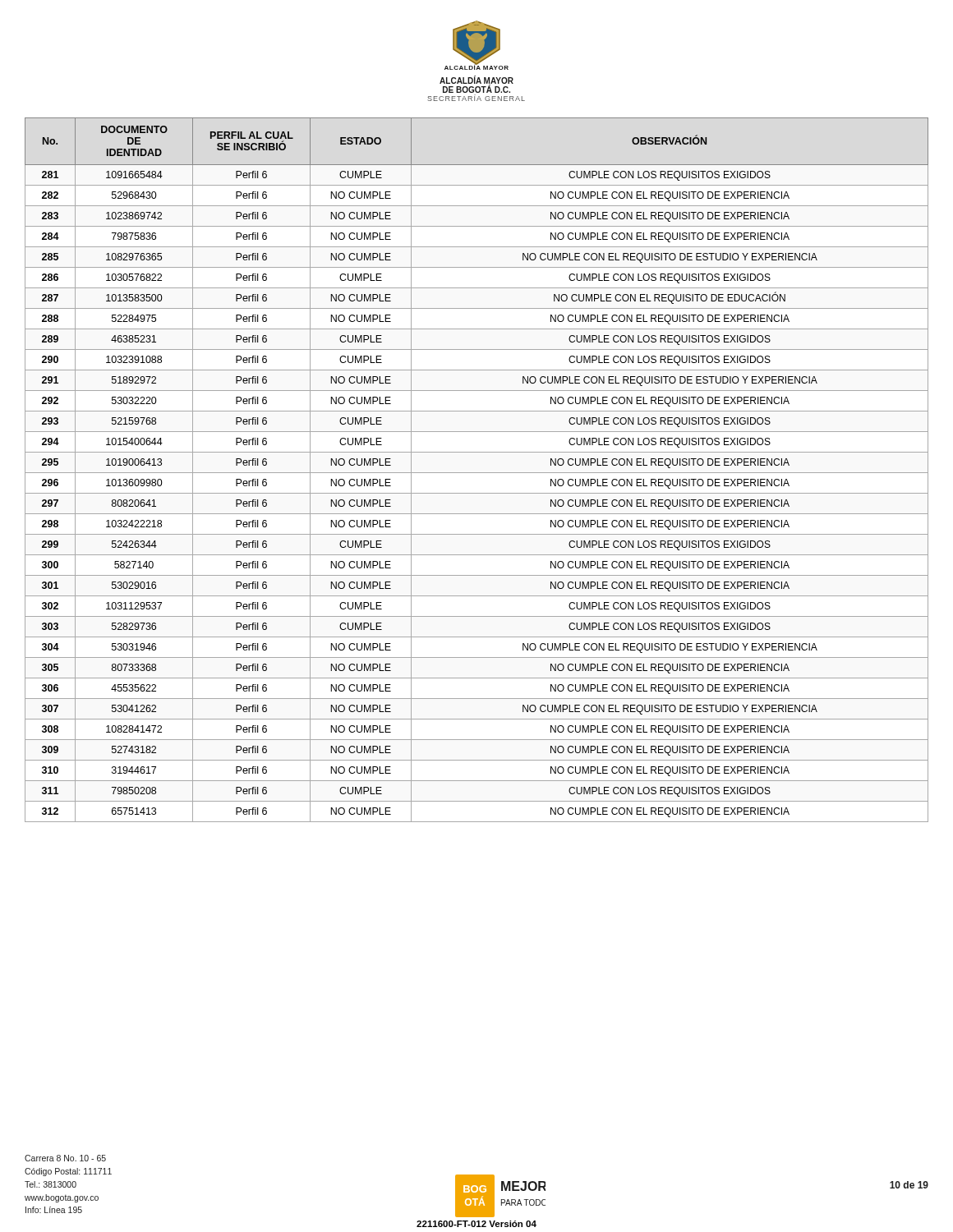Screen dimensions: 1232x953
Task: Locate the table with the text "Perfil 6"
Action: coord(476,470)
